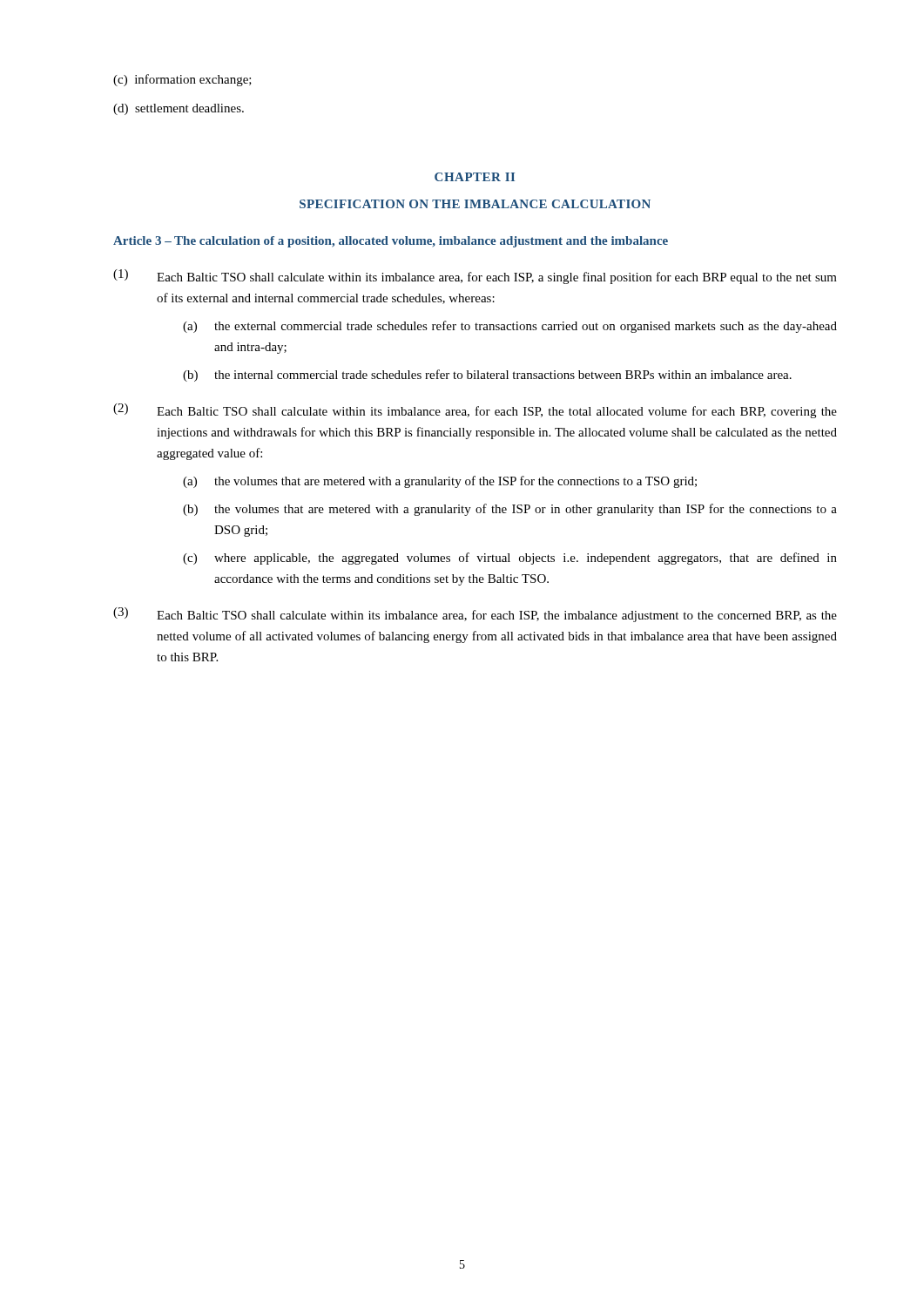The width and height of the screenshot is (924, 1307).
Task: Locate the block of text that opens with "(c) where applicable, the aggregated volumes of"
Action: coord(510,568)
